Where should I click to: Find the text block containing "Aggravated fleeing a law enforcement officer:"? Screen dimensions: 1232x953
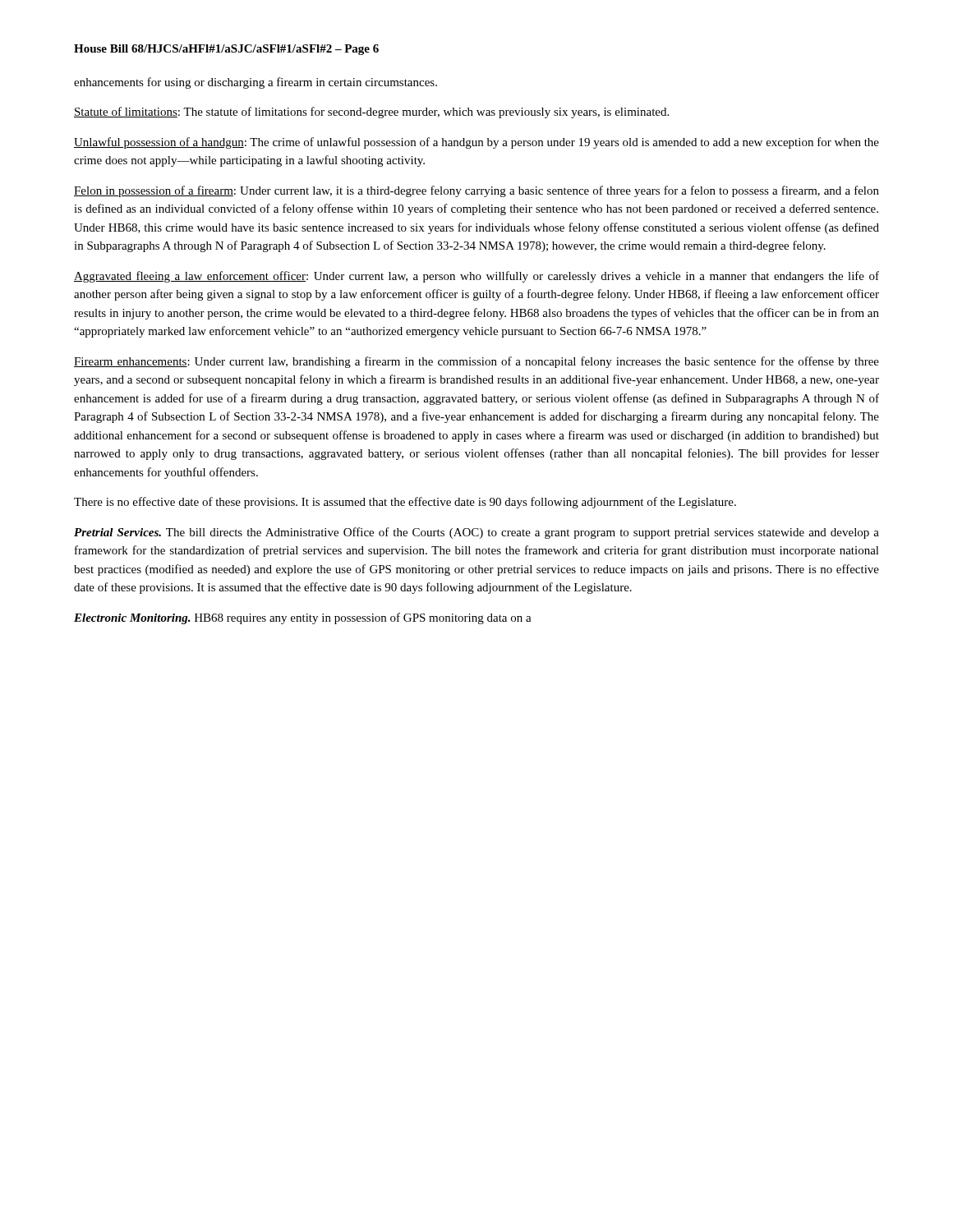coord(476,303)
